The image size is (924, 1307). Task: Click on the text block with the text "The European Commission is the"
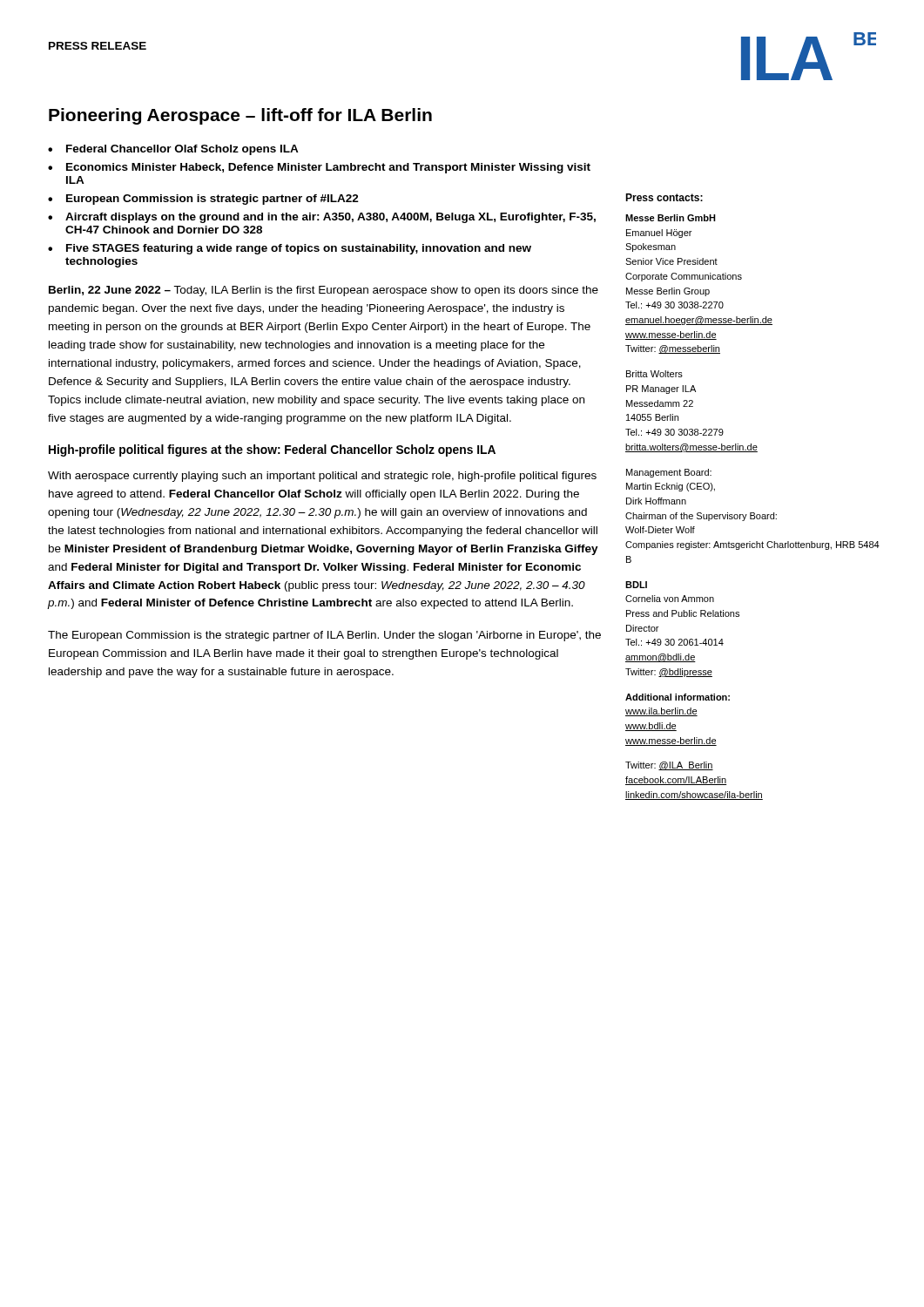[x=325, y=653]
